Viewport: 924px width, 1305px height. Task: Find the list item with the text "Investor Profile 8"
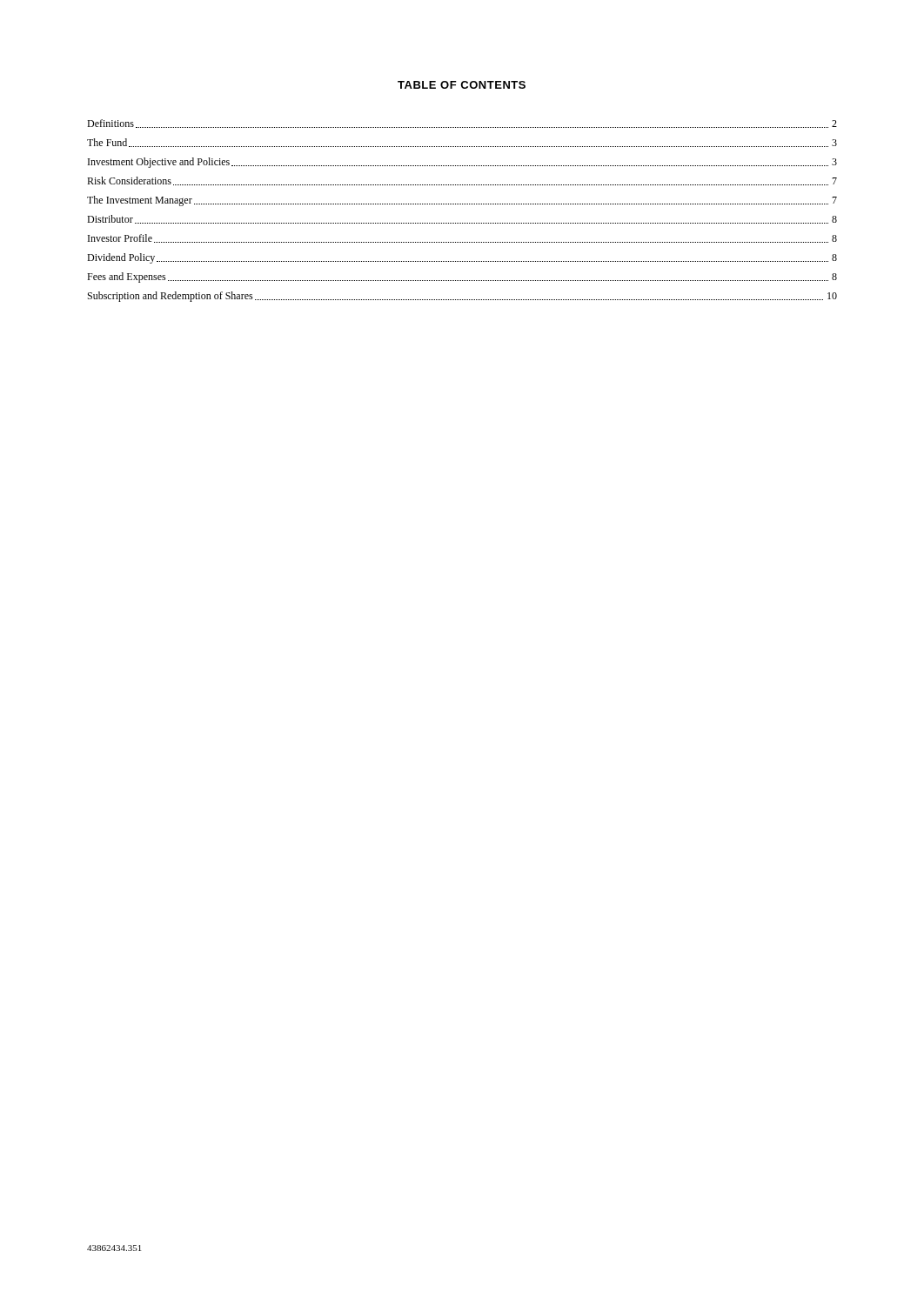click(x=462, y=239)
